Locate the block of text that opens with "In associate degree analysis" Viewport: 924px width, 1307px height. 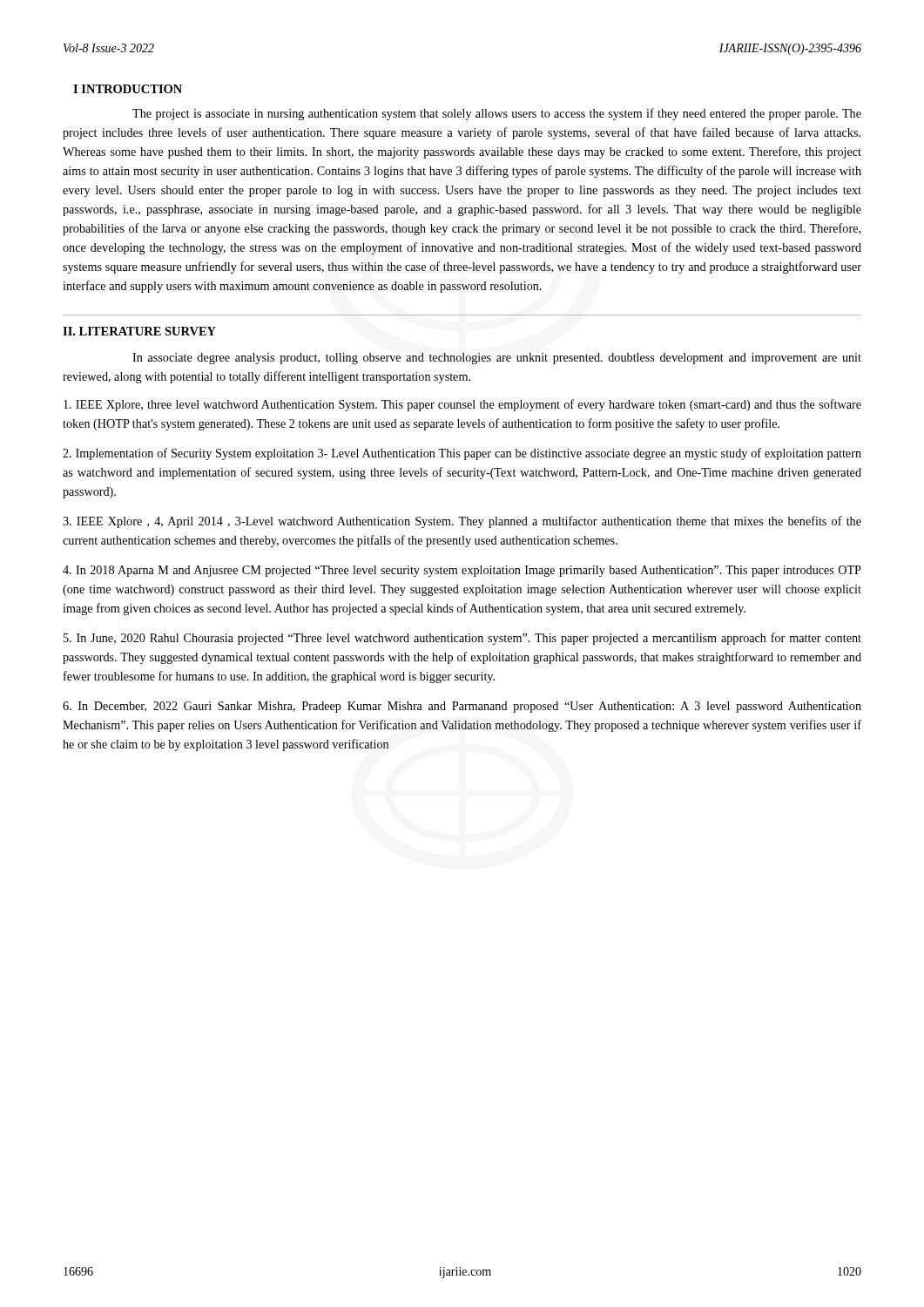coord(462,367)
